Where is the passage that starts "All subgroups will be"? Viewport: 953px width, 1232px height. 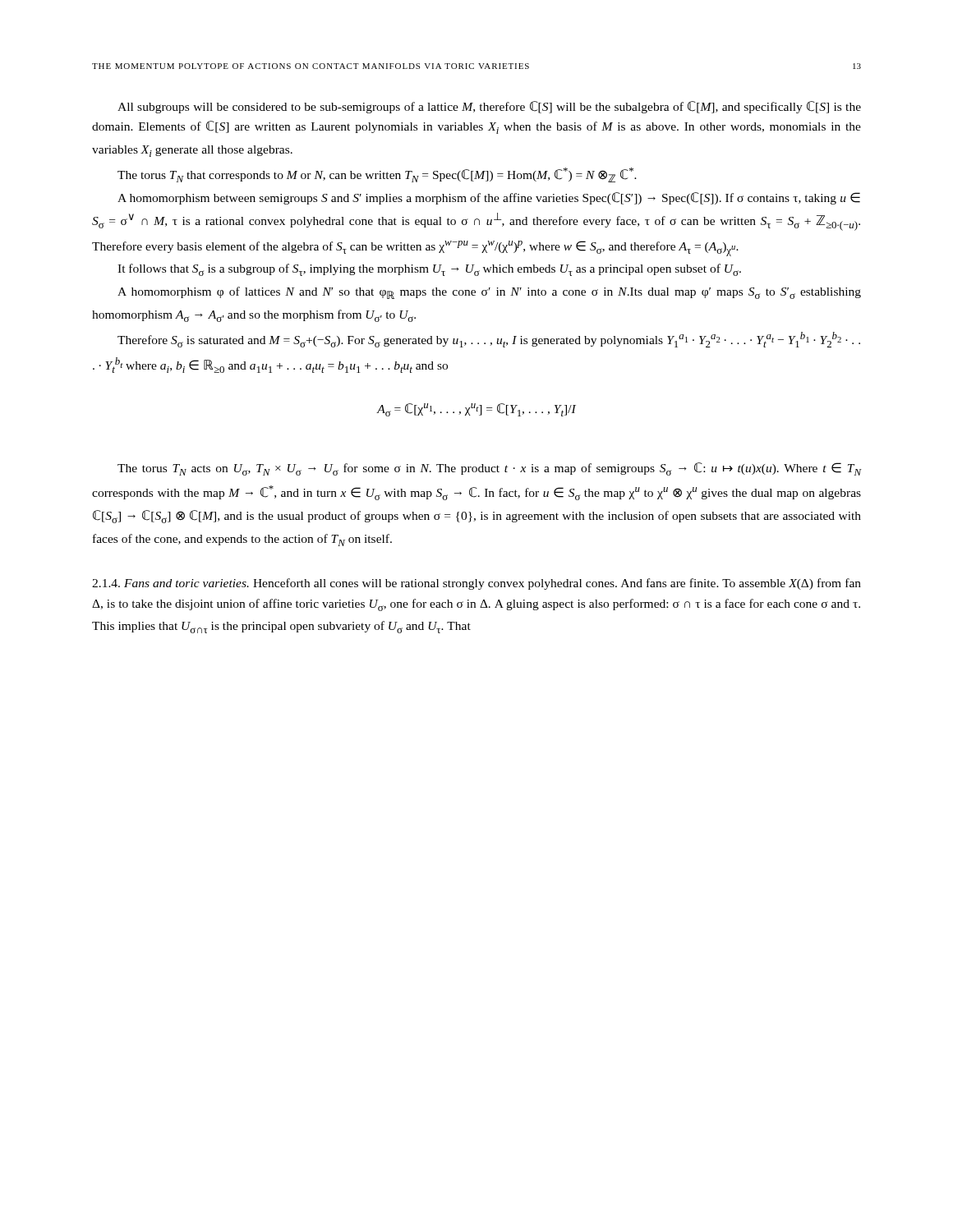476,130
